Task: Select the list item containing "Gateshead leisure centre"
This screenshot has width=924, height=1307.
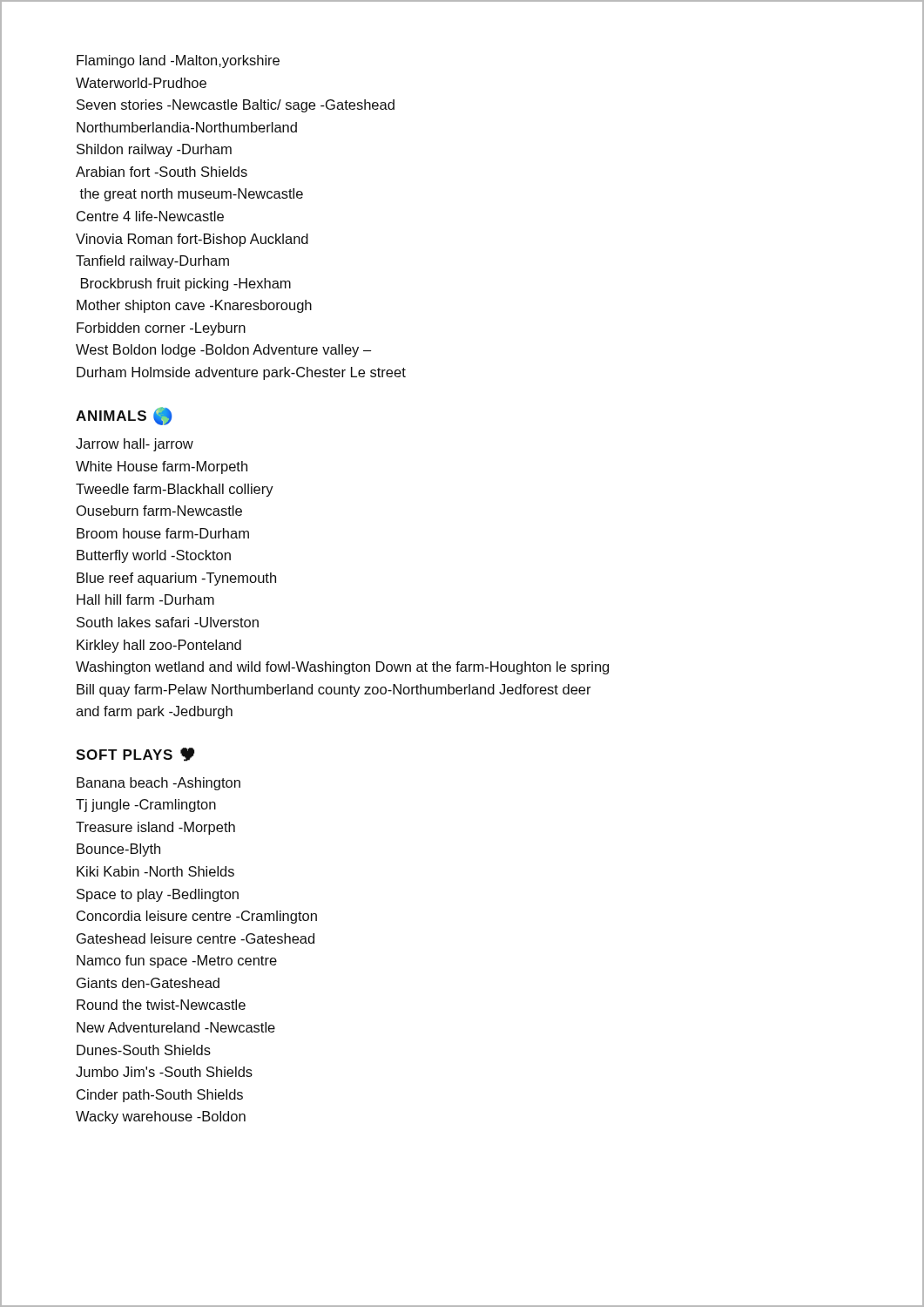Action: 196,938
